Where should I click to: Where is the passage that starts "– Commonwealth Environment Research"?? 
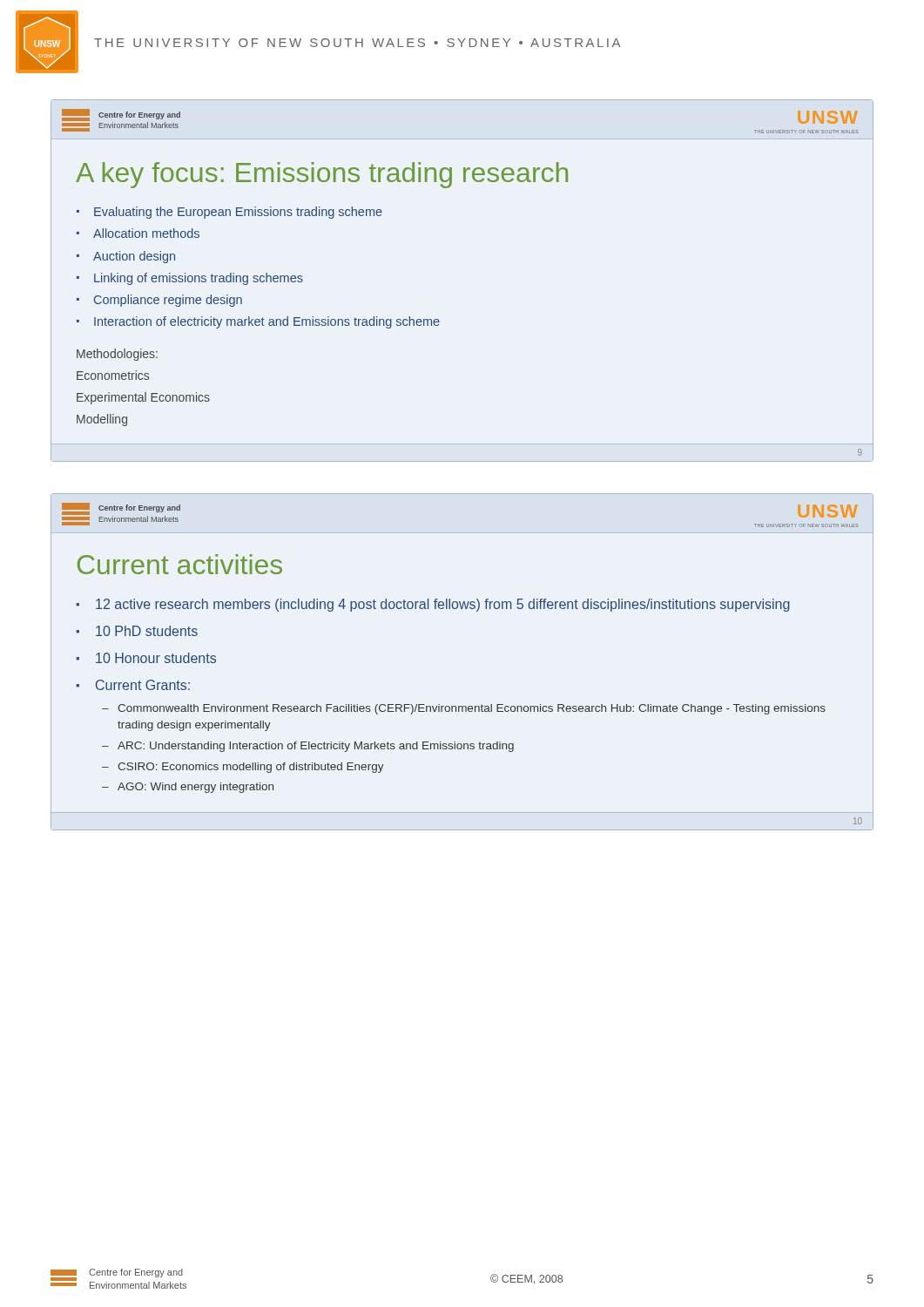[x=464, y=716]
